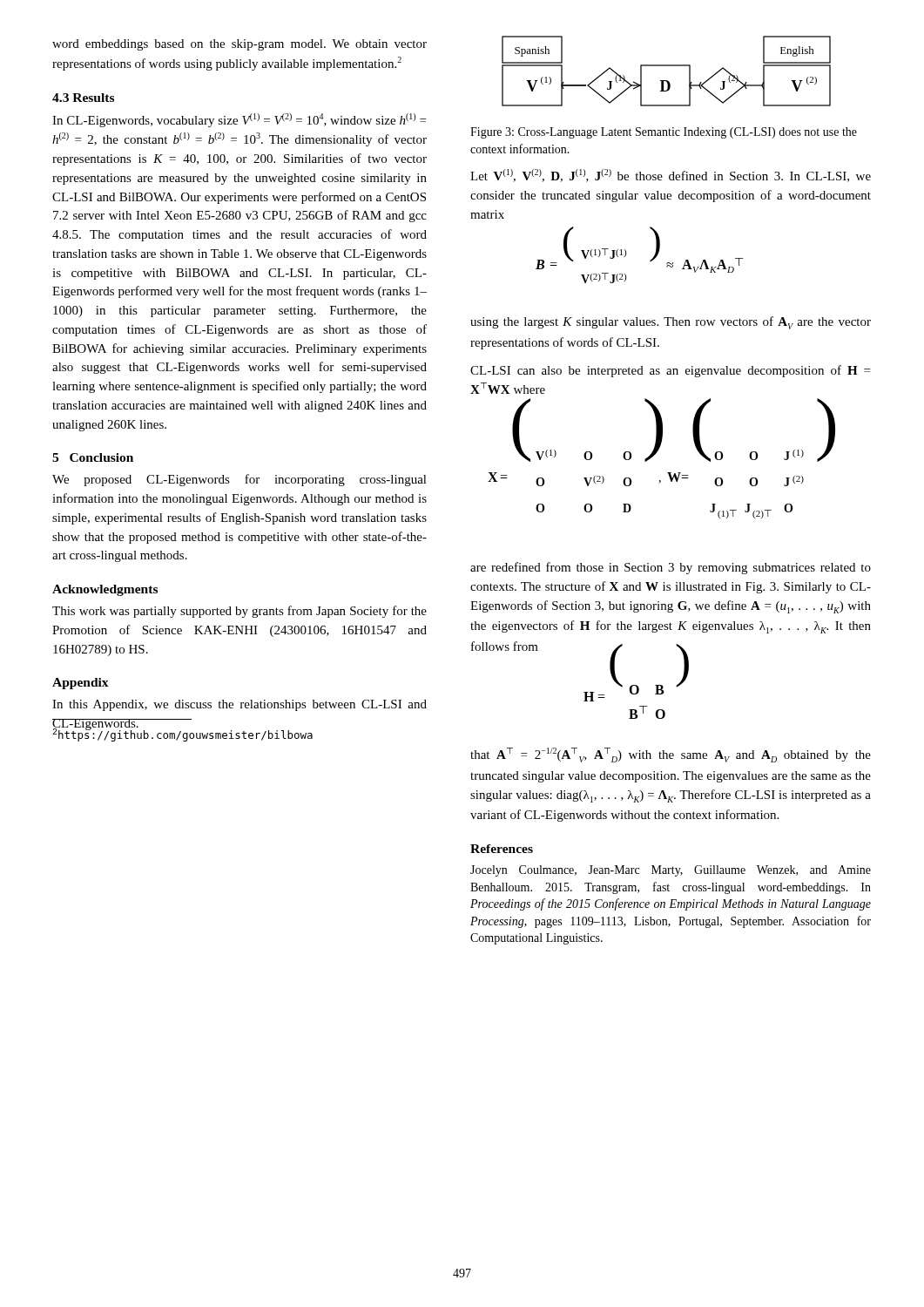Locate the text block starting "In this Appendix, we discuss the relationships between"
Image resolution: width=924 pixels, height=1307 pixels.
coord(240,714)
